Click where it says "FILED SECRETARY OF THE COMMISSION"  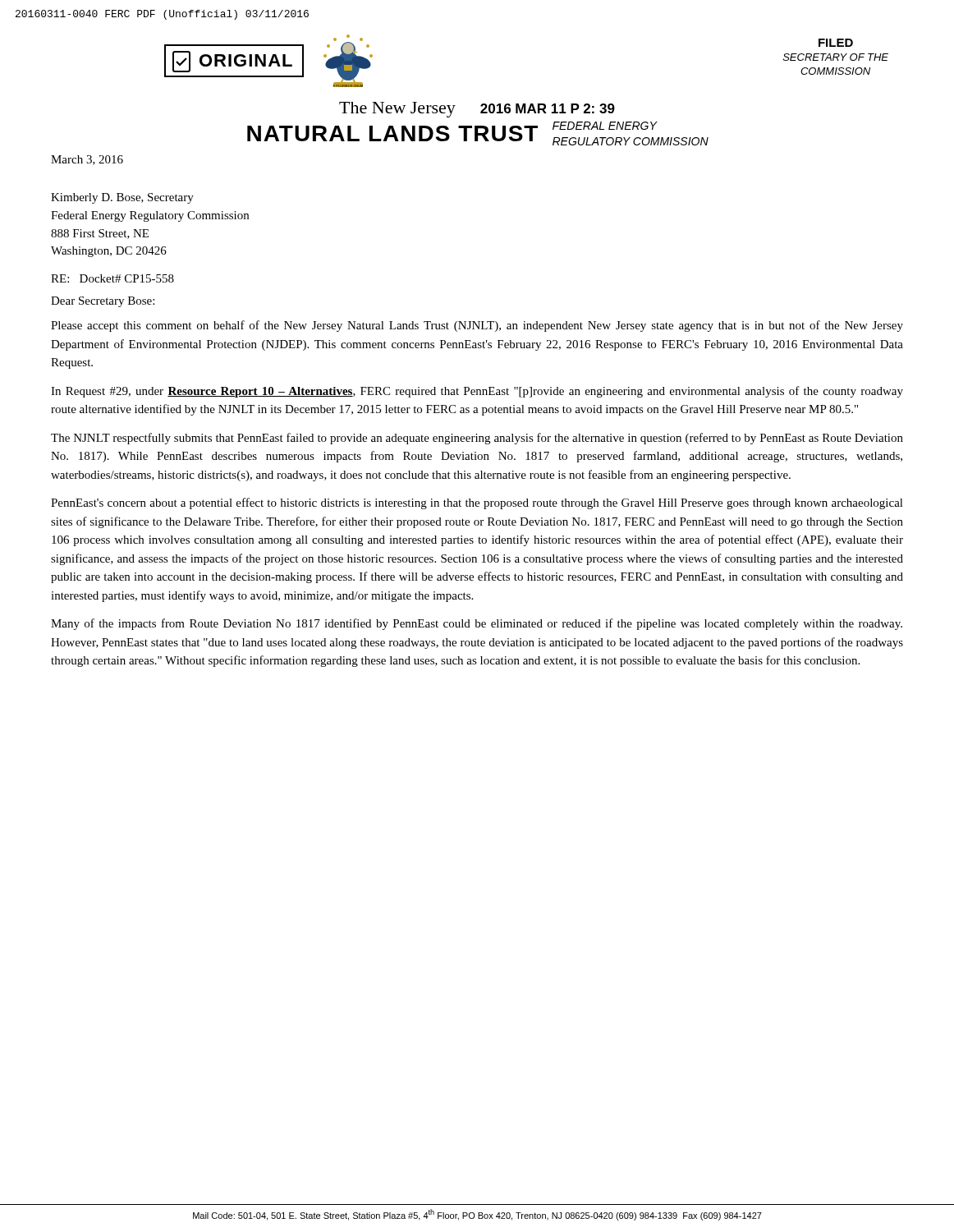[x=835, y=56]
